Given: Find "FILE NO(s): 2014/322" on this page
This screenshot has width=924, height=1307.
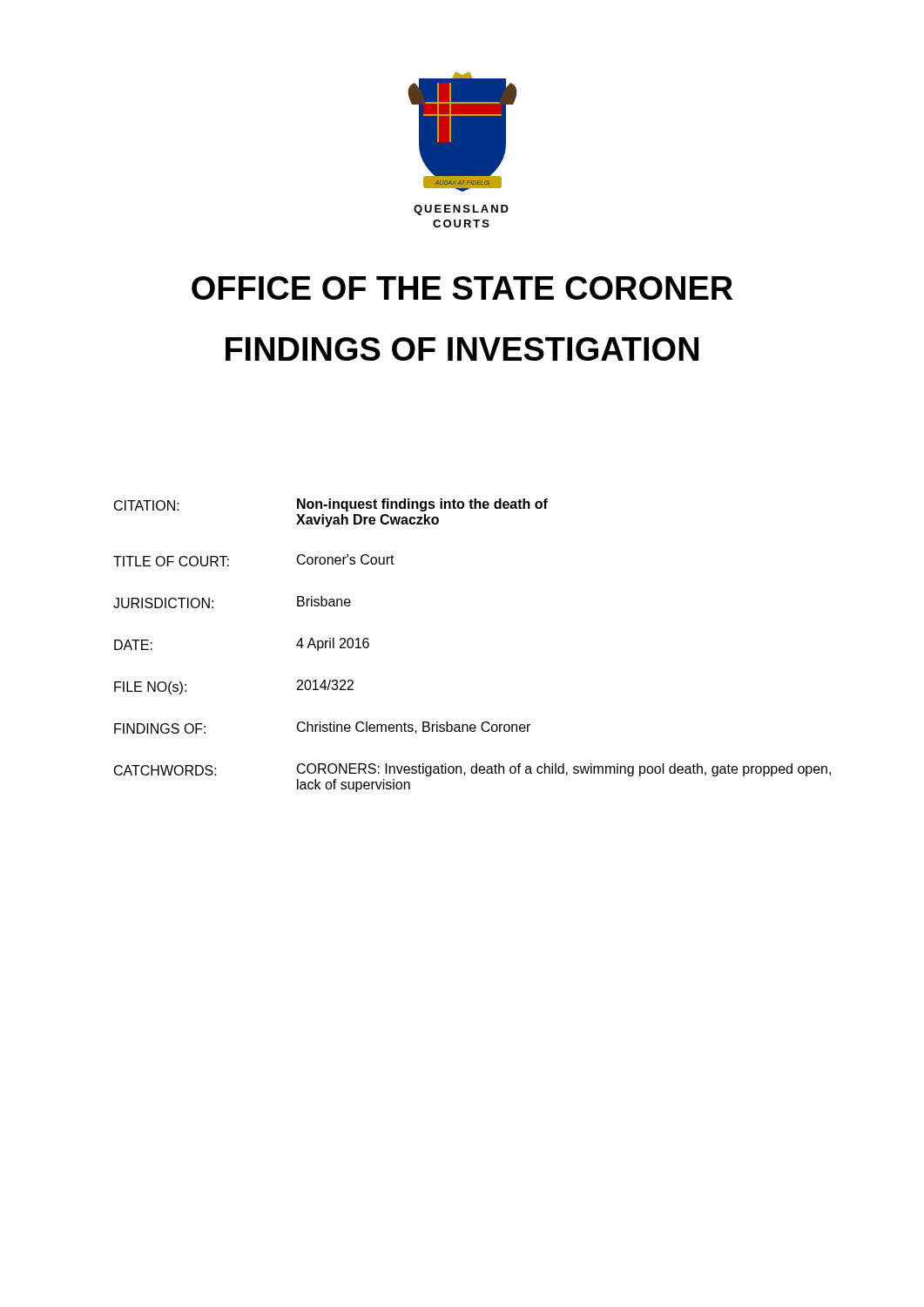Looking at the screenshot, I should [x=151, y=687].
